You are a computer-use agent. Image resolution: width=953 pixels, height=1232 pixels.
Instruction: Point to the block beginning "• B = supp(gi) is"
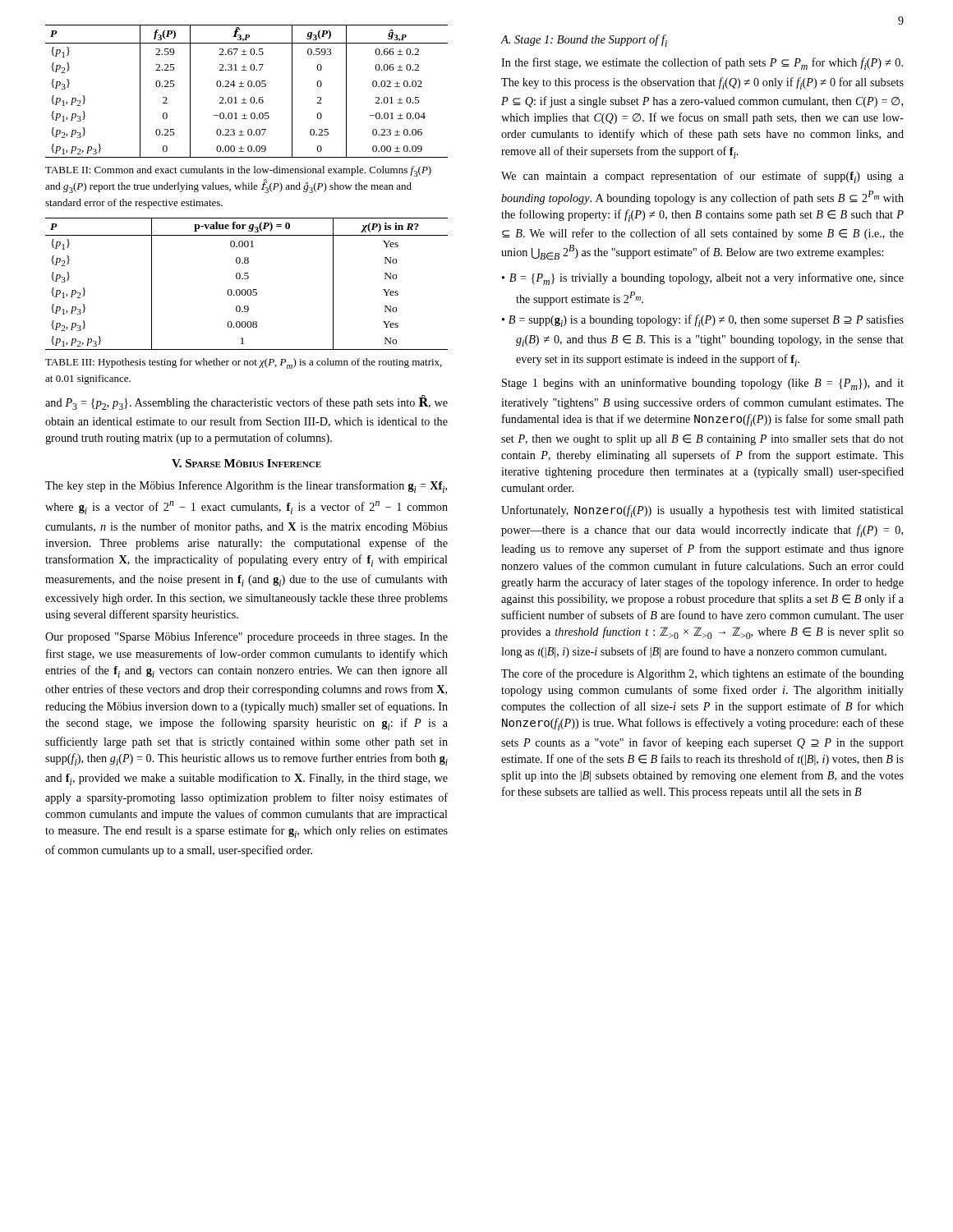[x=702, y=341]
